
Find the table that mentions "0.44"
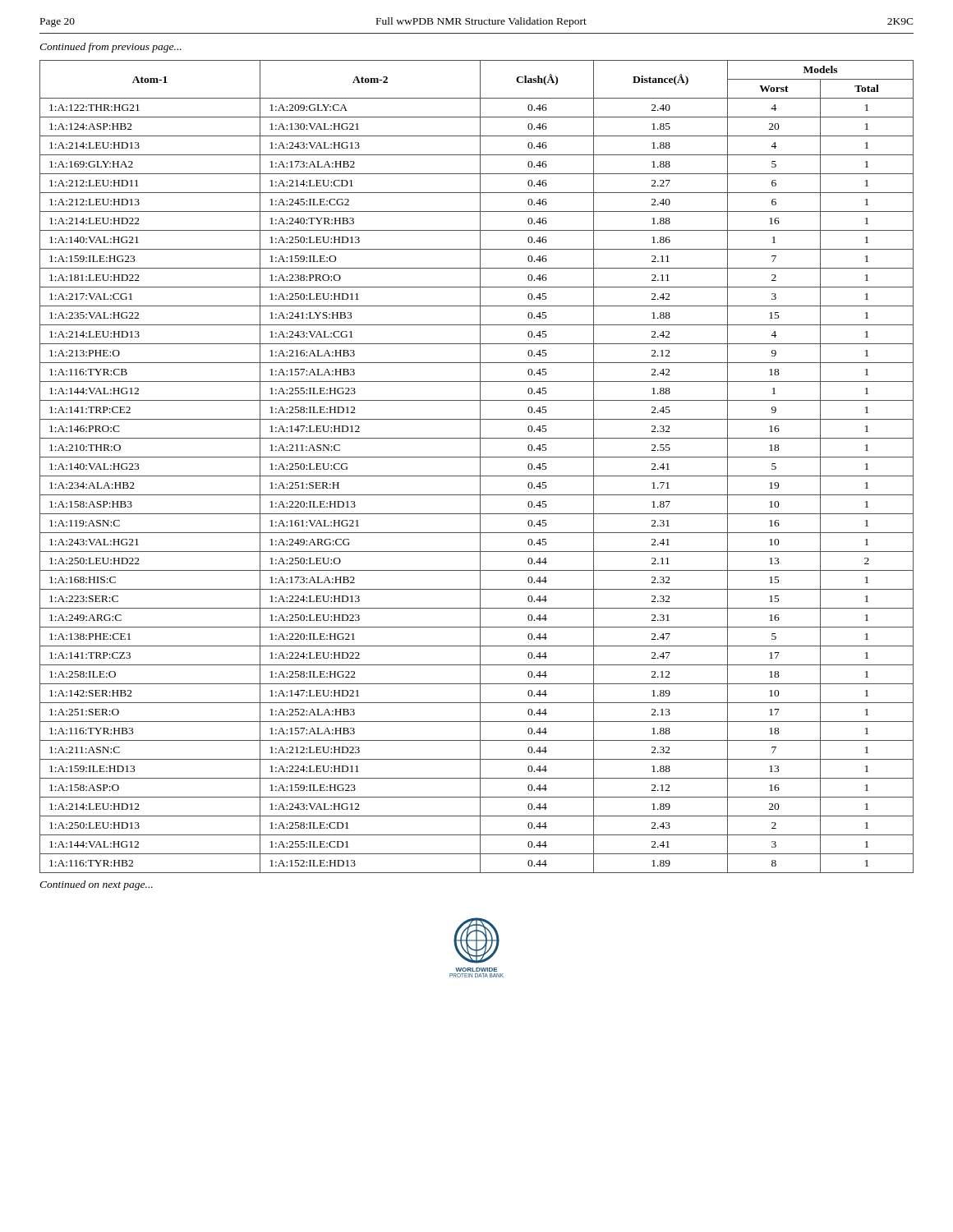coord(476,467)
